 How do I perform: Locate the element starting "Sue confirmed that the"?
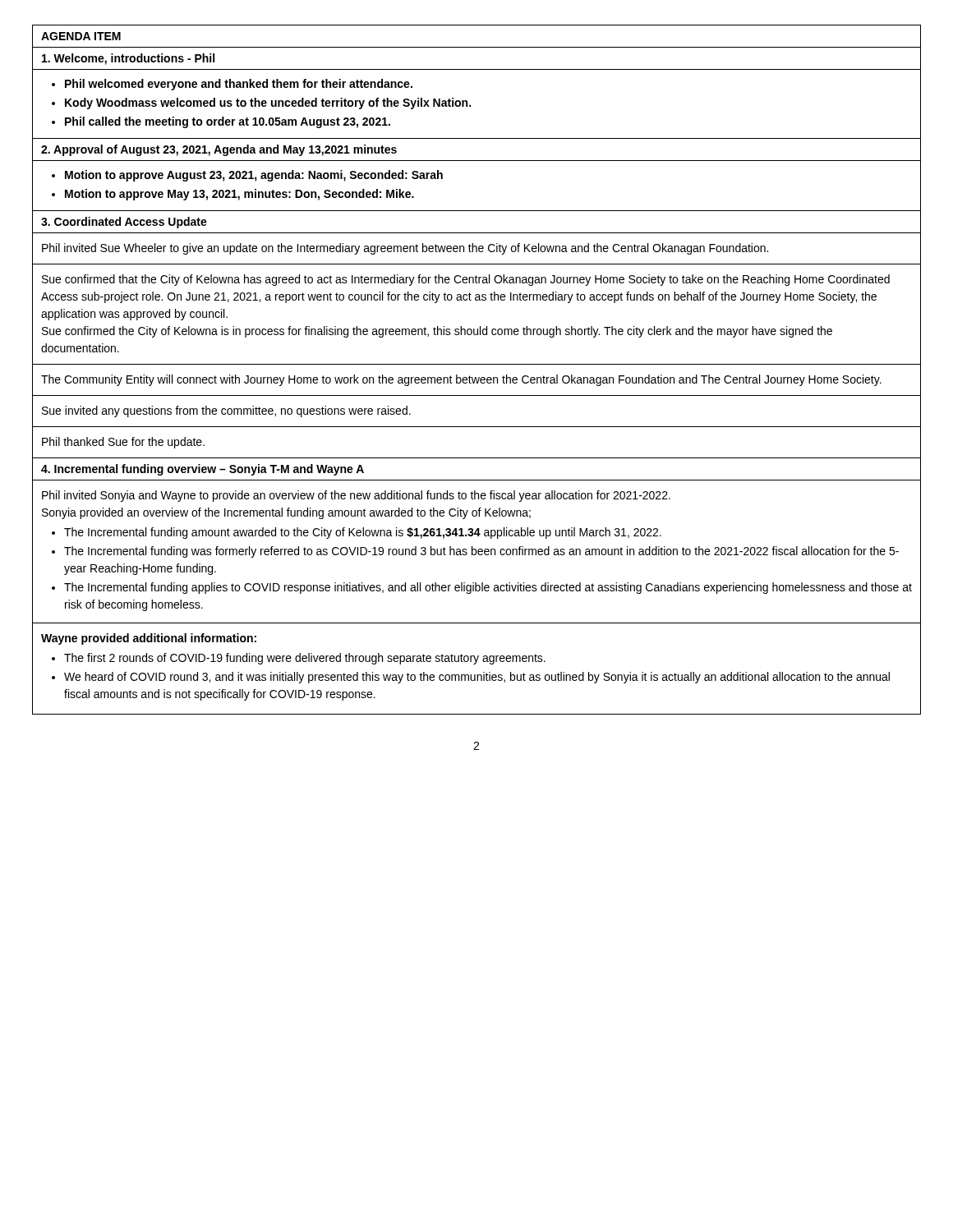[x=466, y=280]
